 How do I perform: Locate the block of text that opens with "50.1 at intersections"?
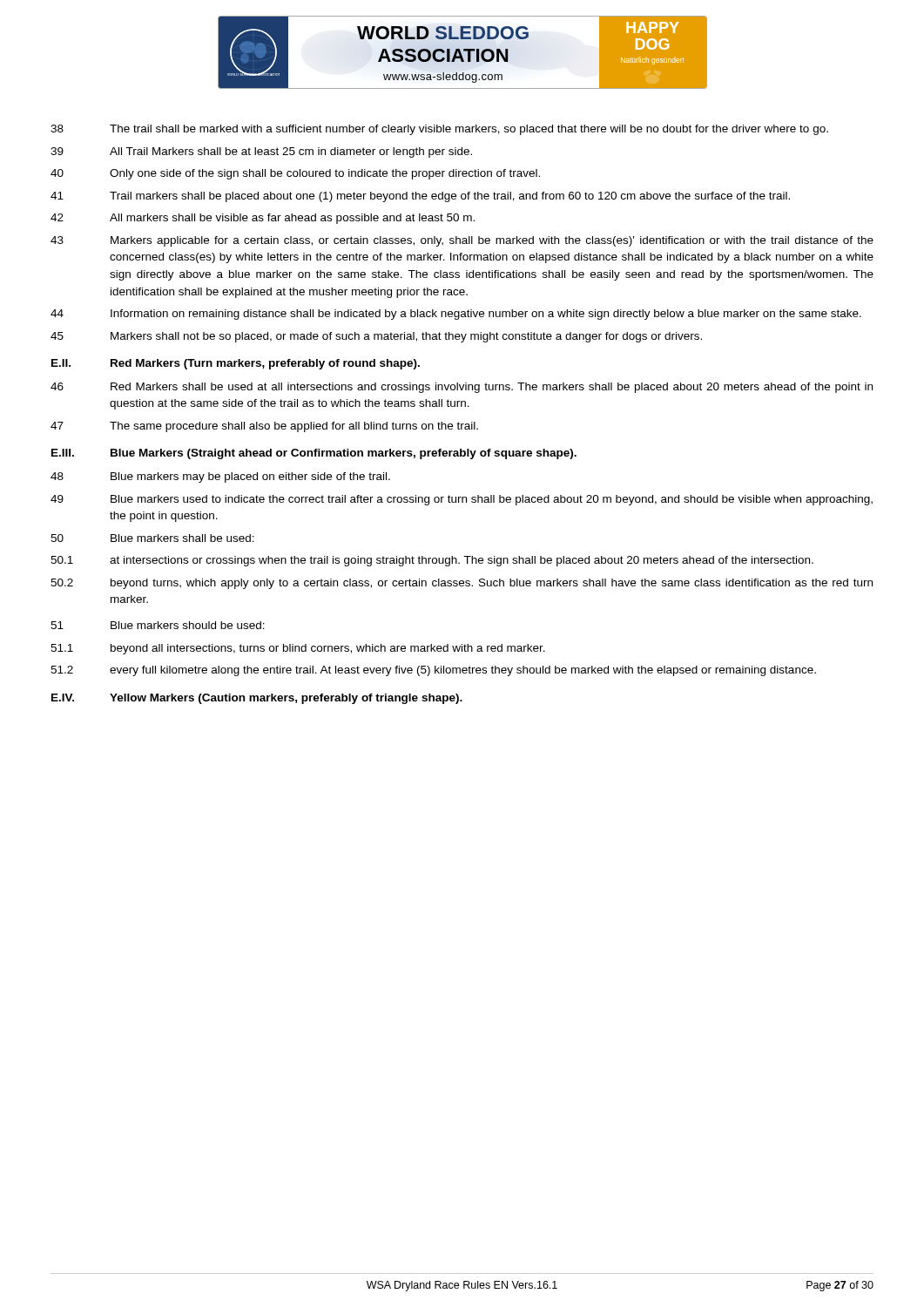tap(462, 560)
